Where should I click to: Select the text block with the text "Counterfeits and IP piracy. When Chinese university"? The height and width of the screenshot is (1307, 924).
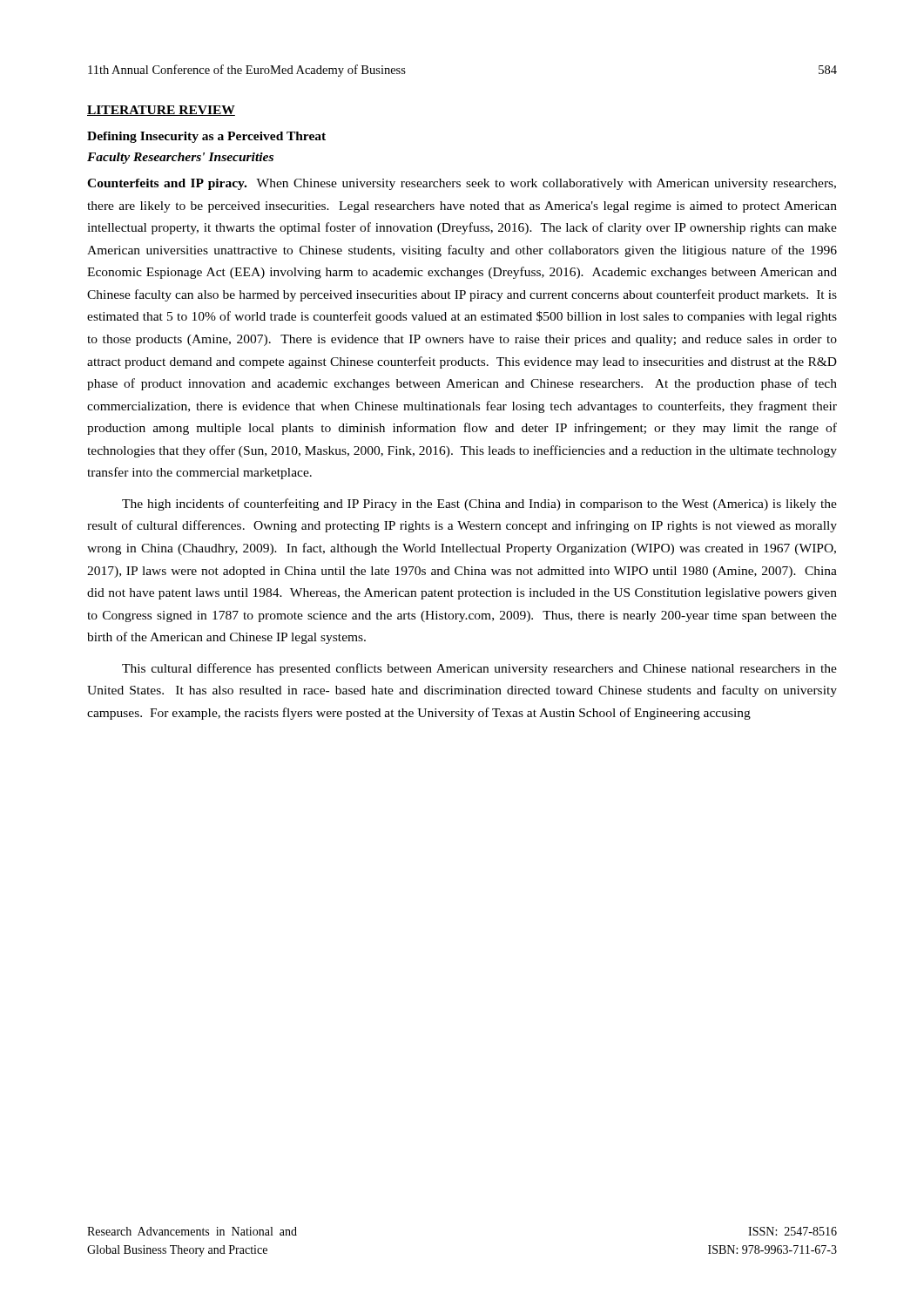462,448
